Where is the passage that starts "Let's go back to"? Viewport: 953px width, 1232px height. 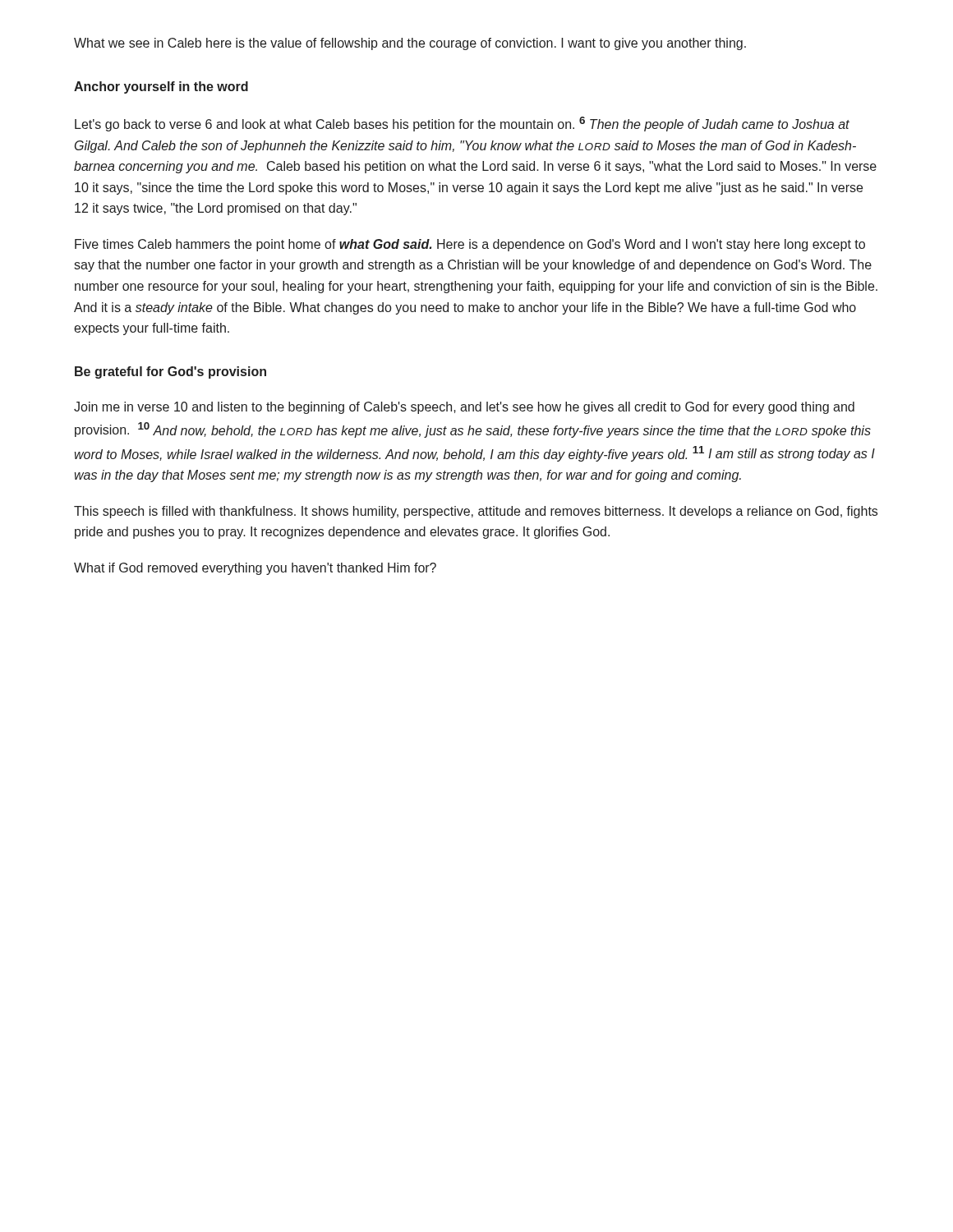pyautogui.click(x=475, y=165)
